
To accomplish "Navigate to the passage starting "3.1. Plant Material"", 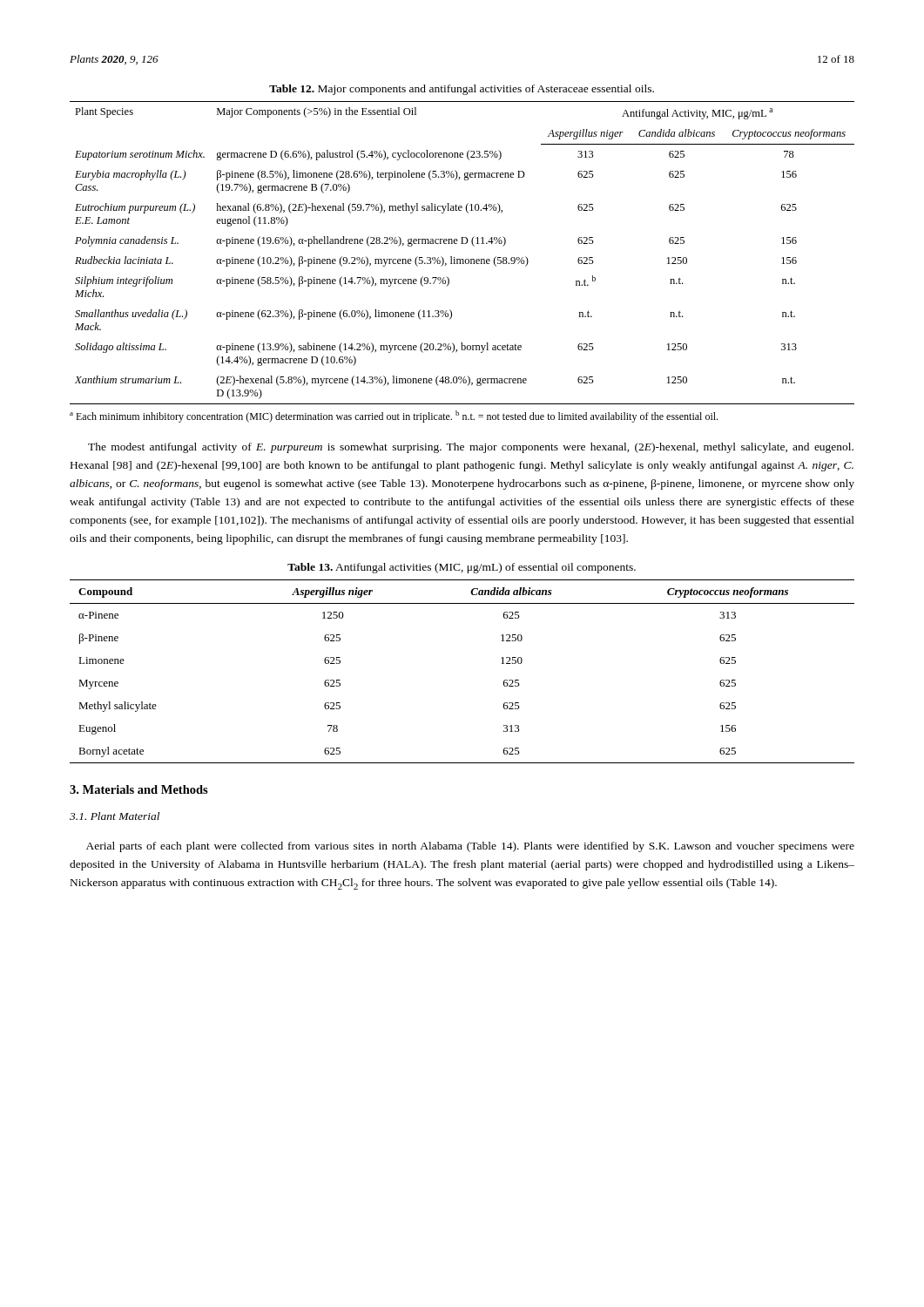I will (x=115, y=816).
